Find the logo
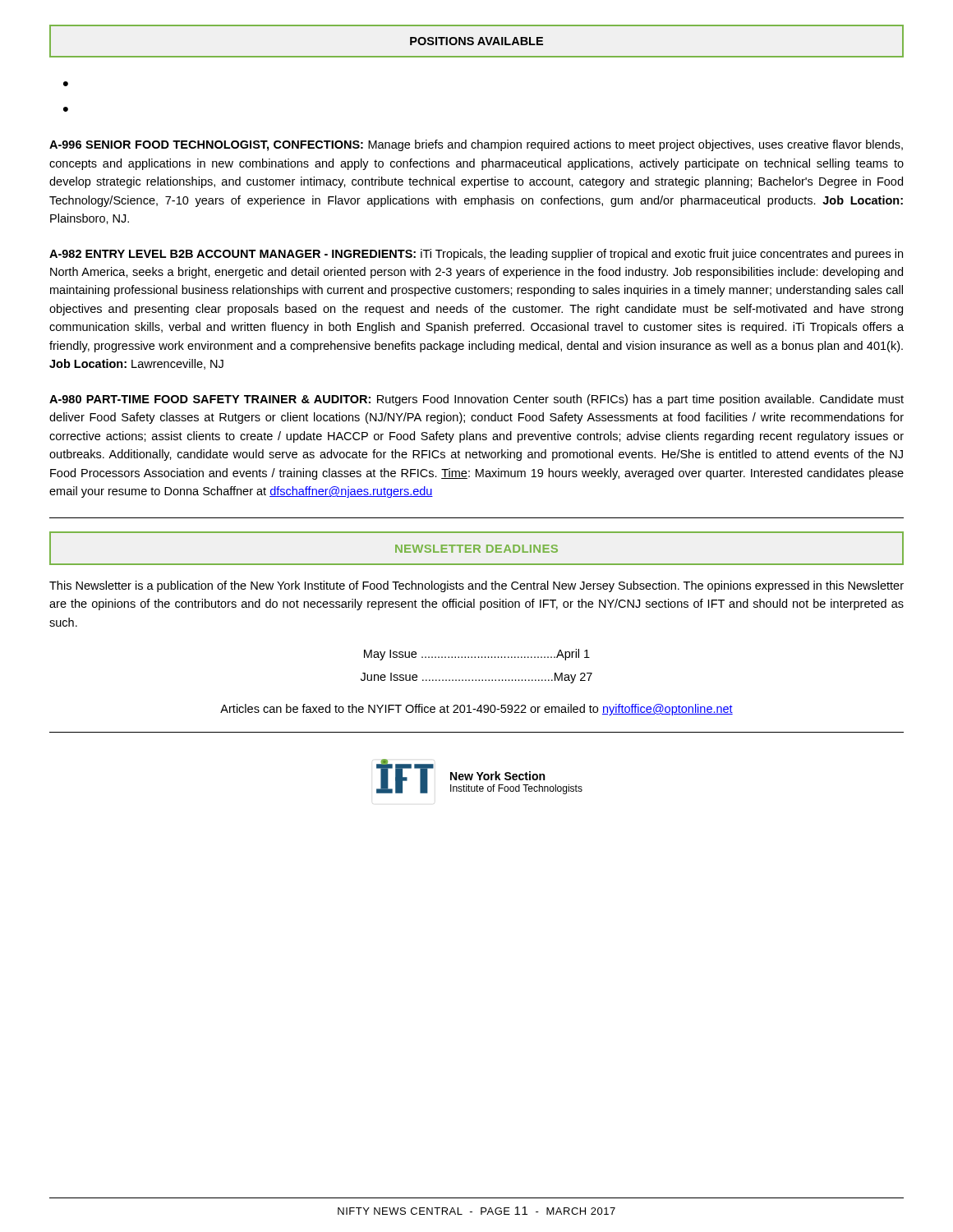This screenshot has height=1232, width=953. tap(476, 782)
